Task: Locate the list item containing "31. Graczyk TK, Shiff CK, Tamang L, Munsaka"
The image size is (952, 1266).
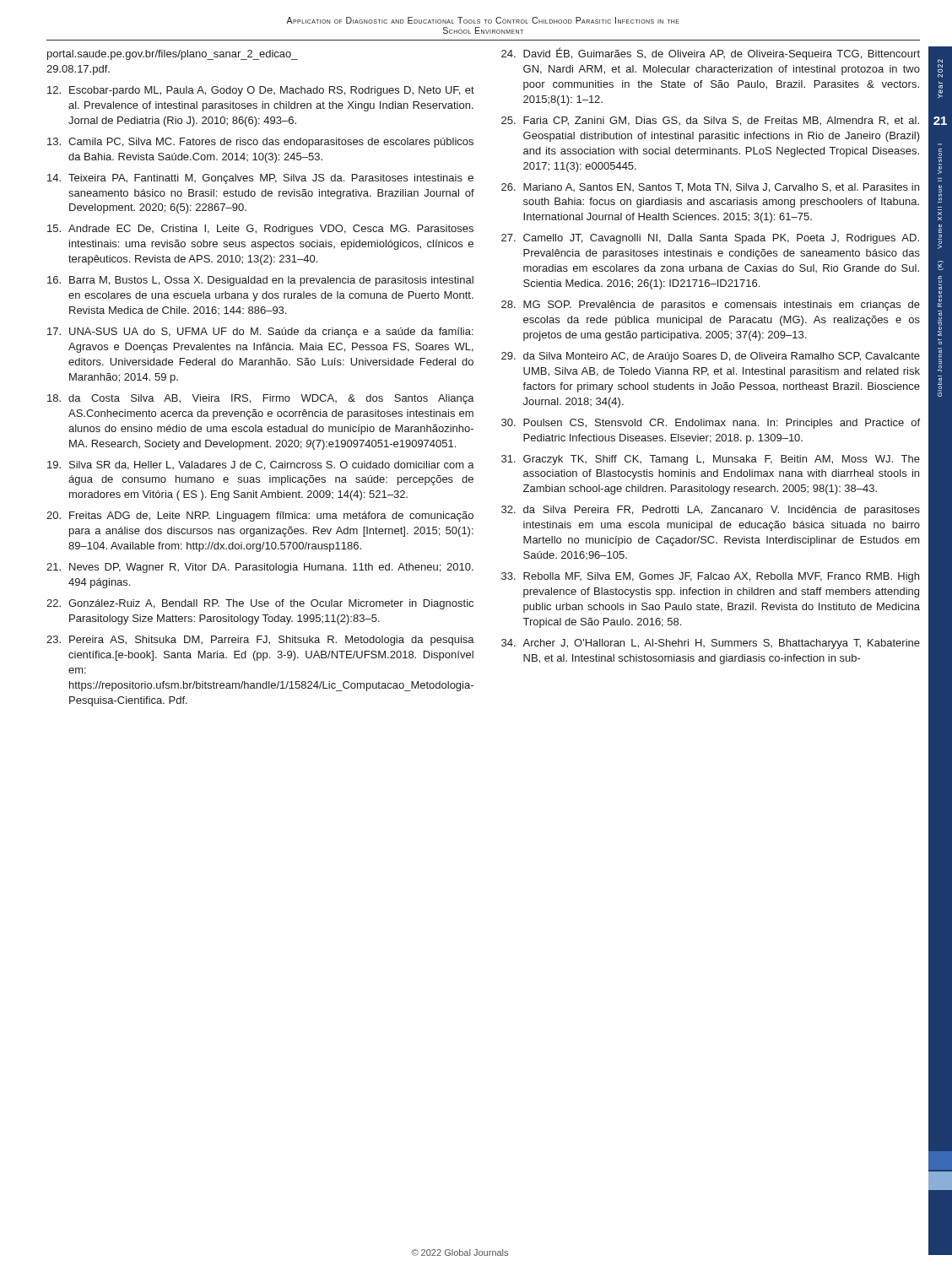Action: pos(710,474)
